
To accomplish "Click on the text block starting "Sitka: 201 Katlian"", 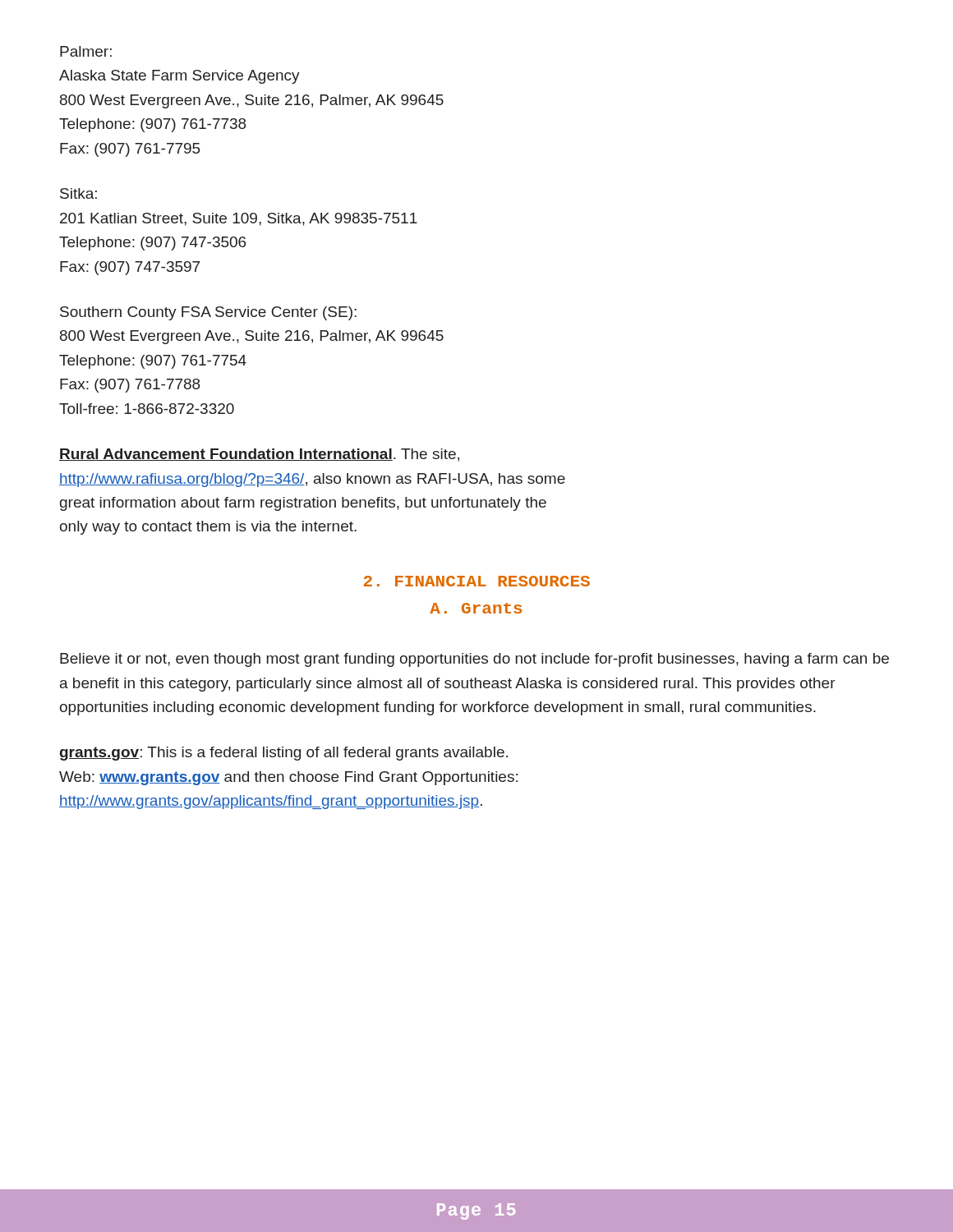I will [x=238, y=230].
